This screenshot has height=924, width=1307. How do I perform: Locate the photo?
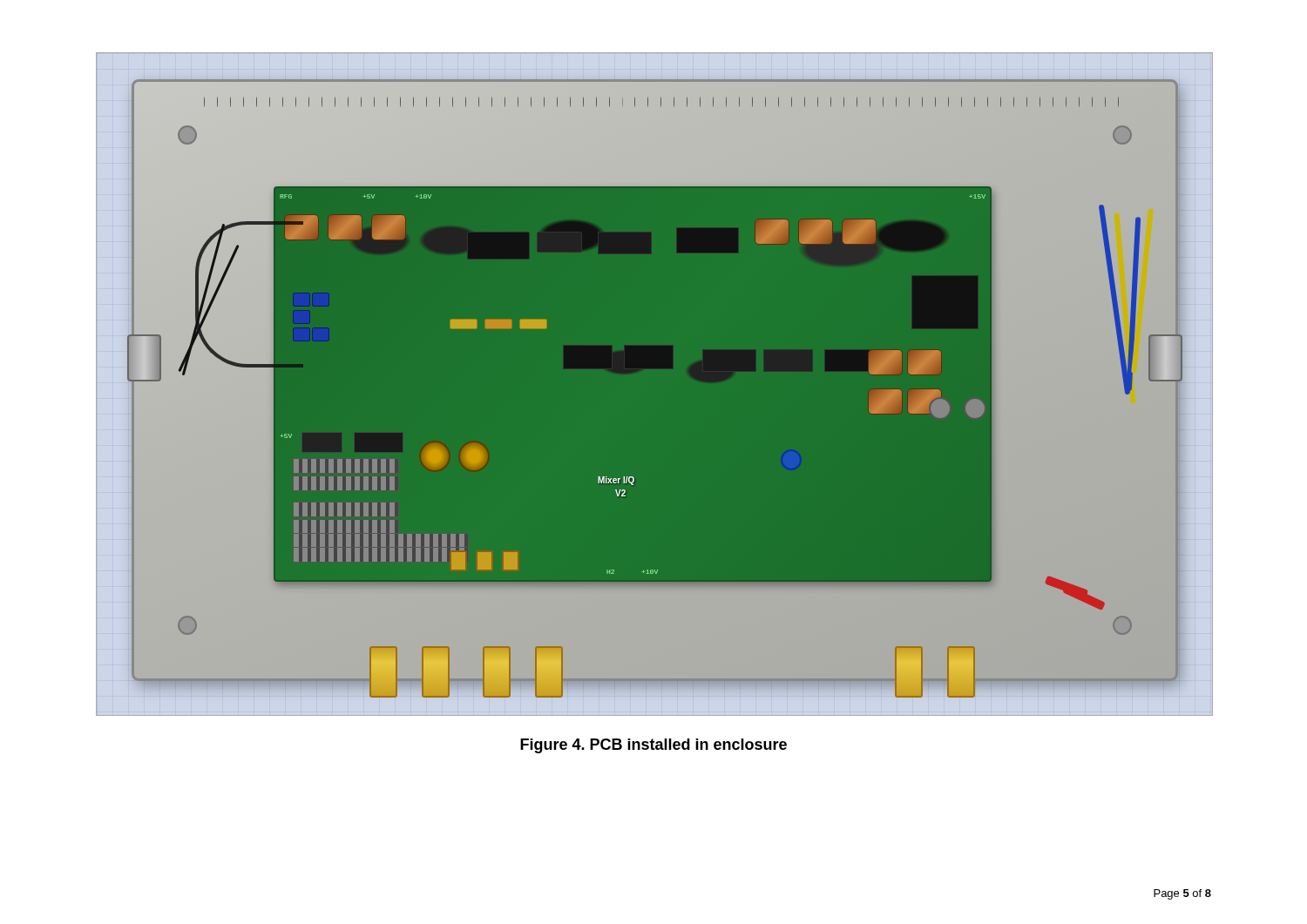point(654,383)
